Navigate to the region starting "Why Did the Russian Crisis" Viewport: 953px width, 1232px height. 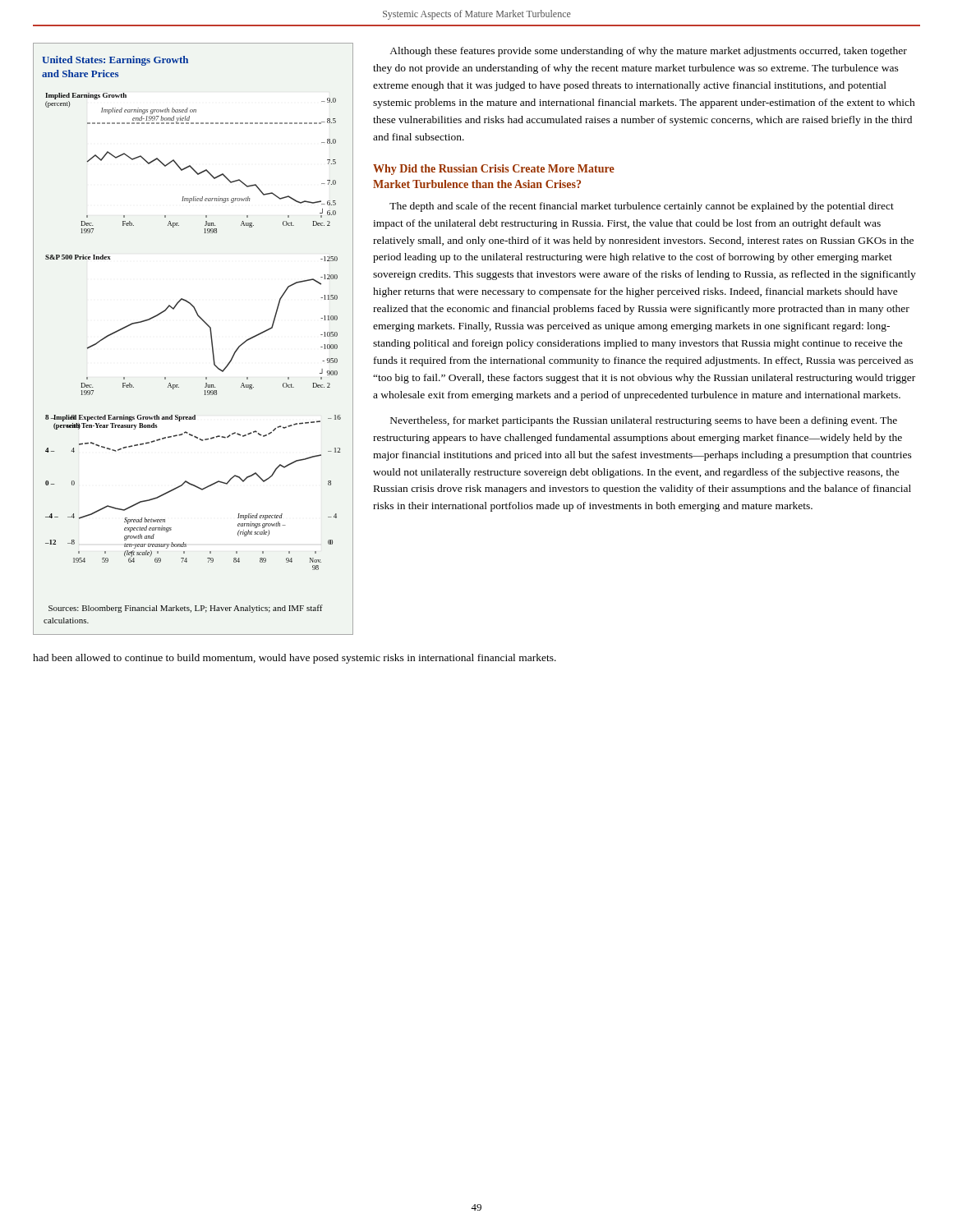pos(494,176)
